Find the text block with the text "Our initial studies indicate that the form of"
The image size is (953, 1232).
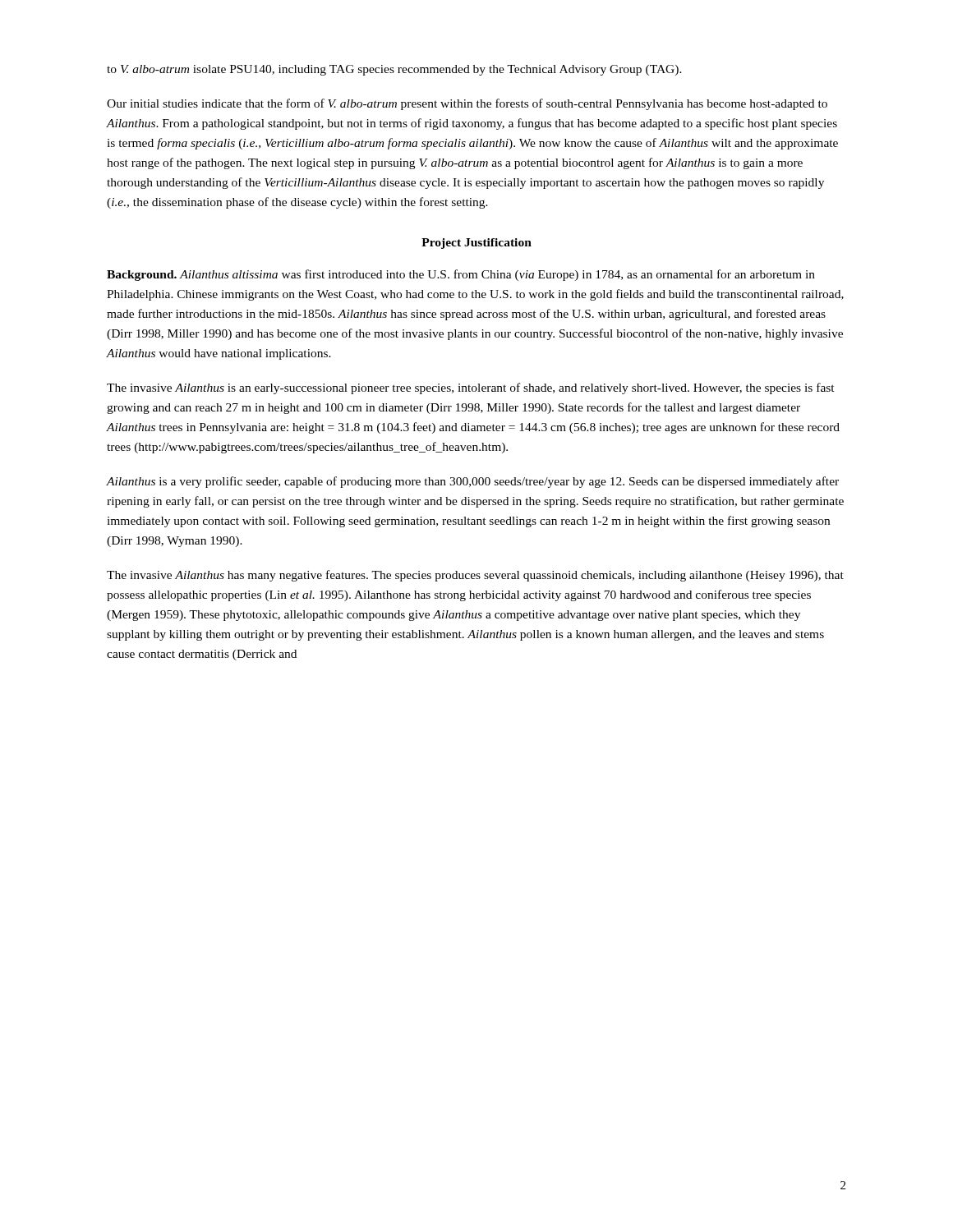[473, 152]
